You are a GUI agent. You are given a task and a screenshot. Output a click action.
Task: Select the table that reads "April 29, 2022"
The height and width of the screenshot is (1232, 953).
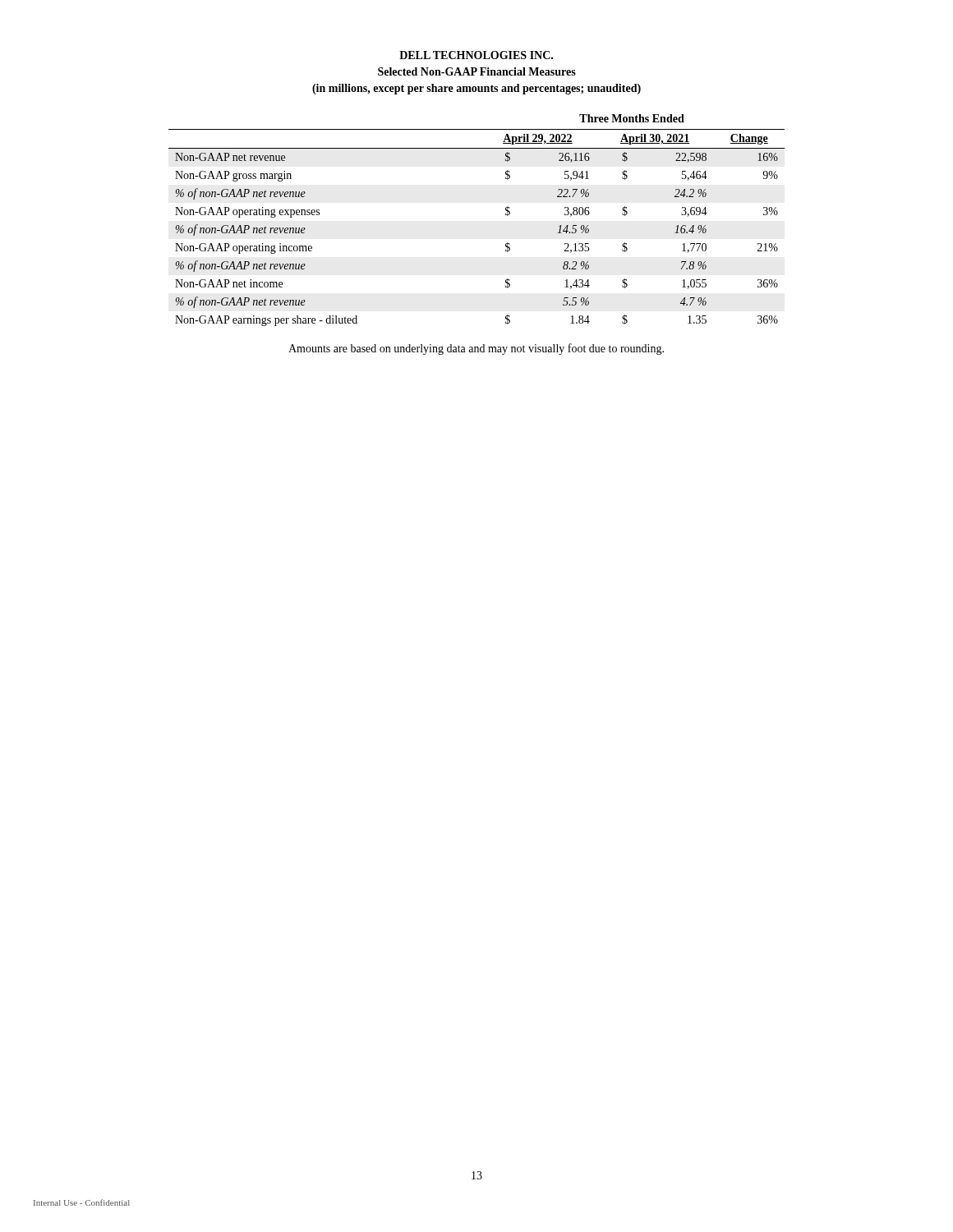pos(476,233)
